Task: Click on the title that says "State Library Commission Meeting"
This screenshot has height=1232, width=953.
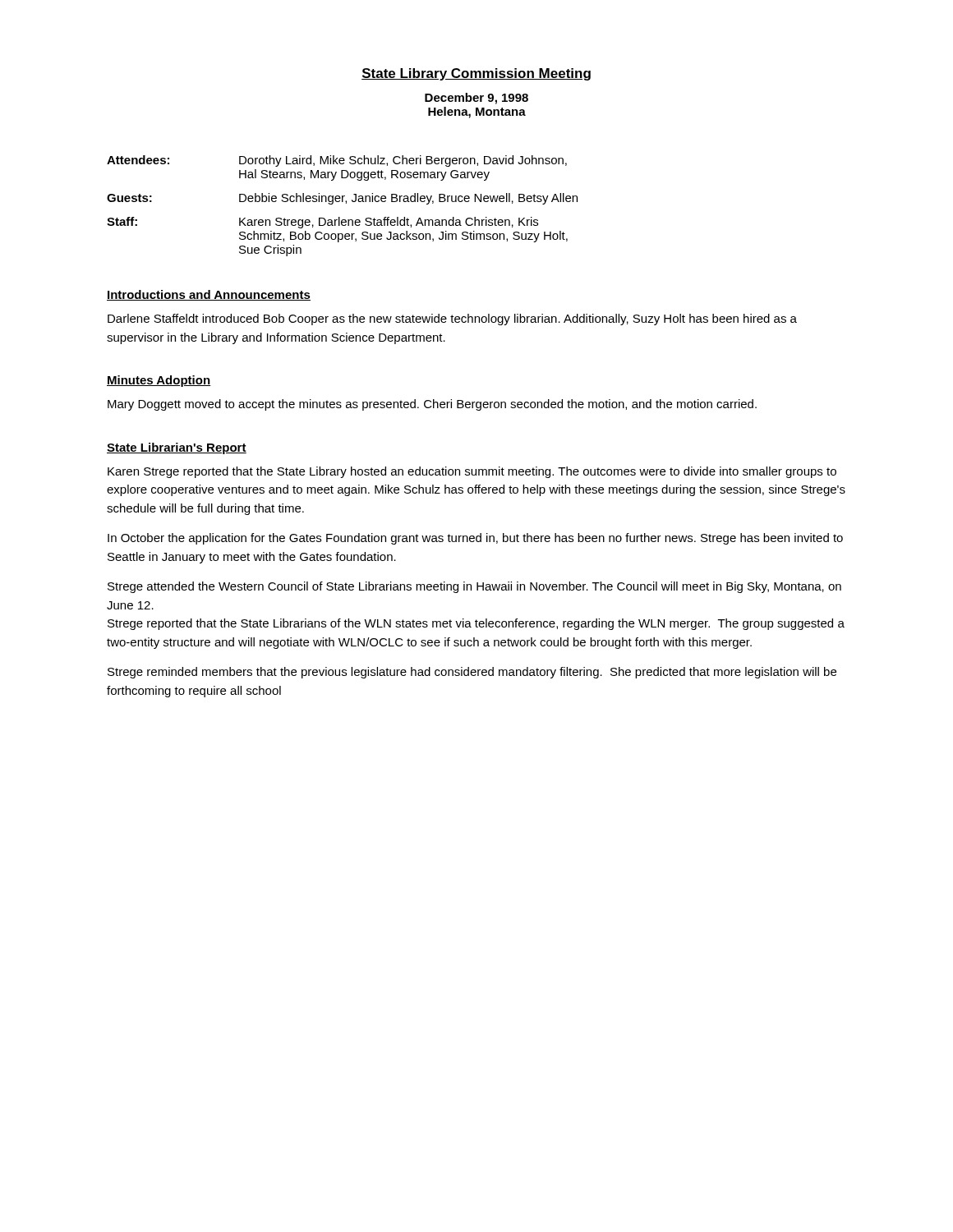Action: point(476,74)
